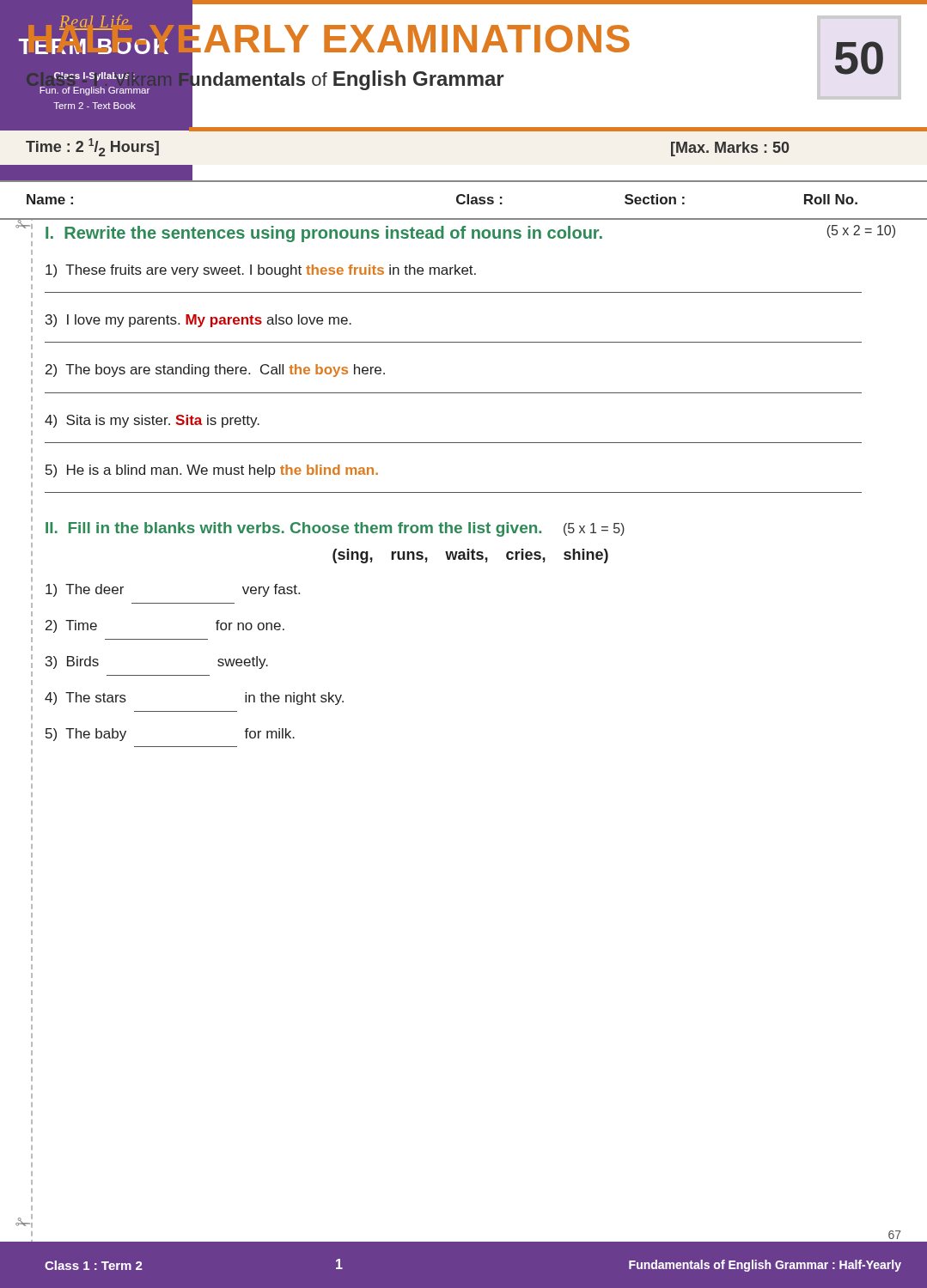Locate the text "2) Time for no one."
Image resolution: width=927 pixels, height=1288 pixels.
point(165,627)
